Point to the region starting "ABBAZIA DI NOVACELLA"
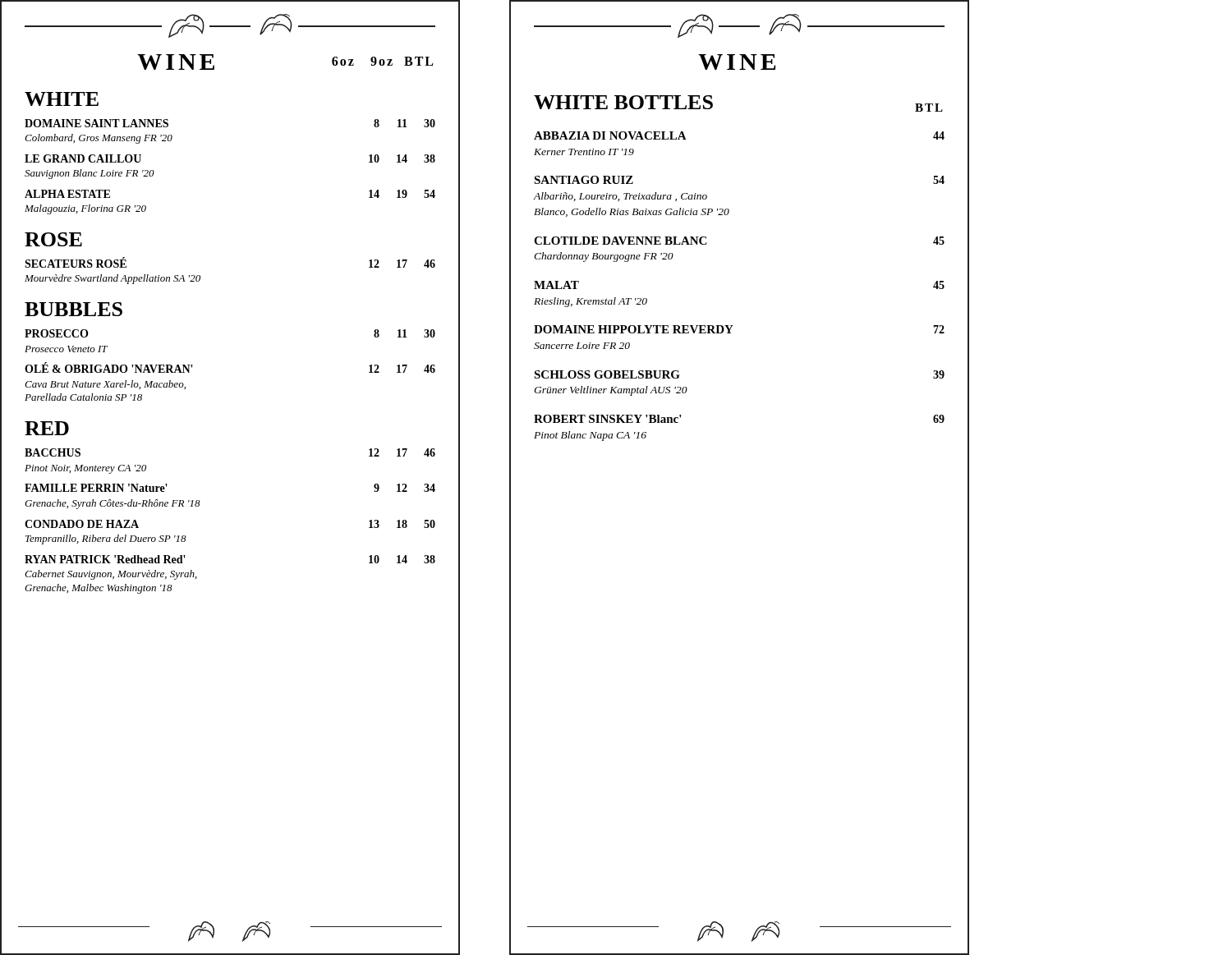The width and height of the screenshot is (1232, 955). point(599,135)
